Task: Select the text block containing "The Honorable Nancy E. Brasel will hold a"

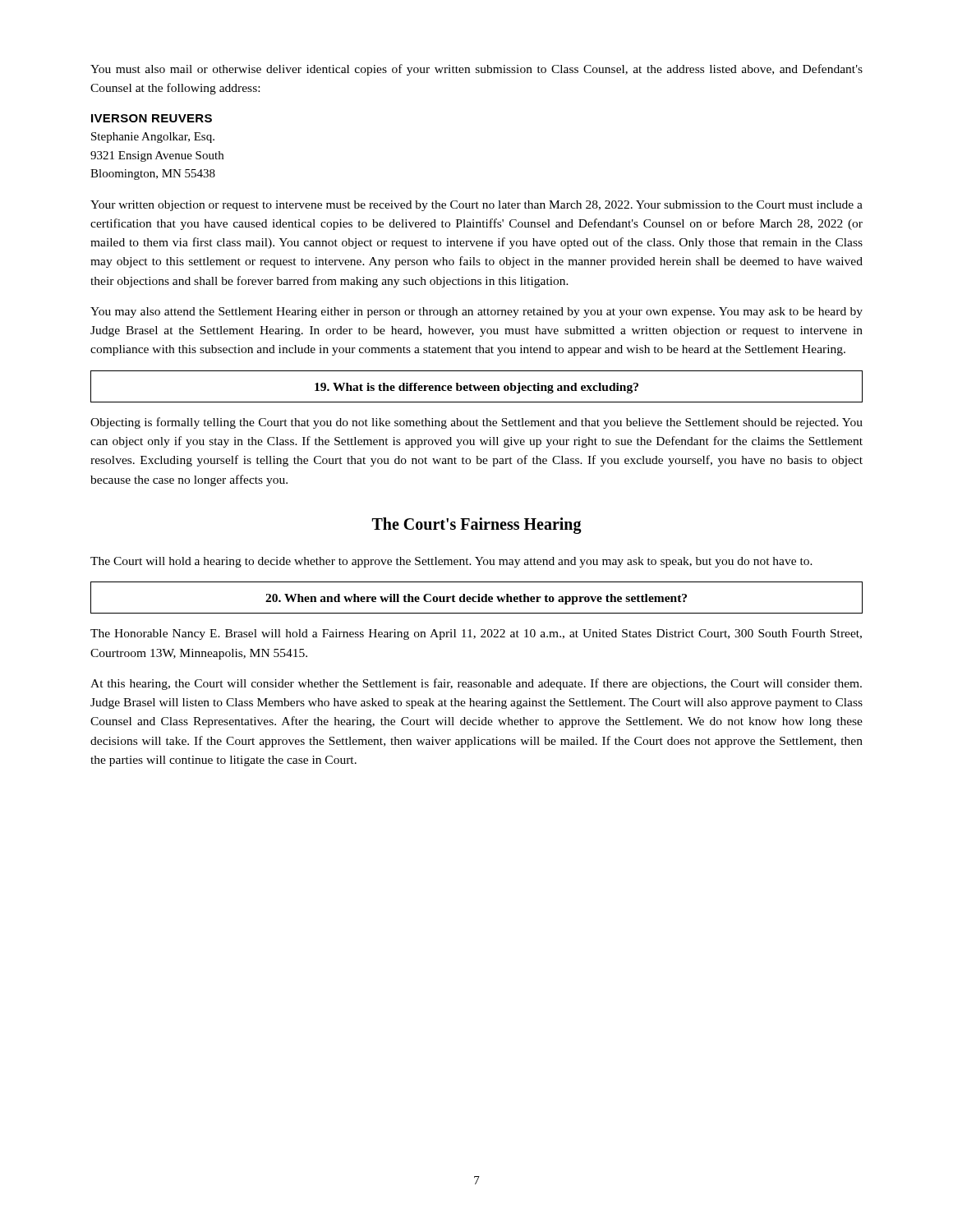Action: pyautogui.click(x=476, y=643)
